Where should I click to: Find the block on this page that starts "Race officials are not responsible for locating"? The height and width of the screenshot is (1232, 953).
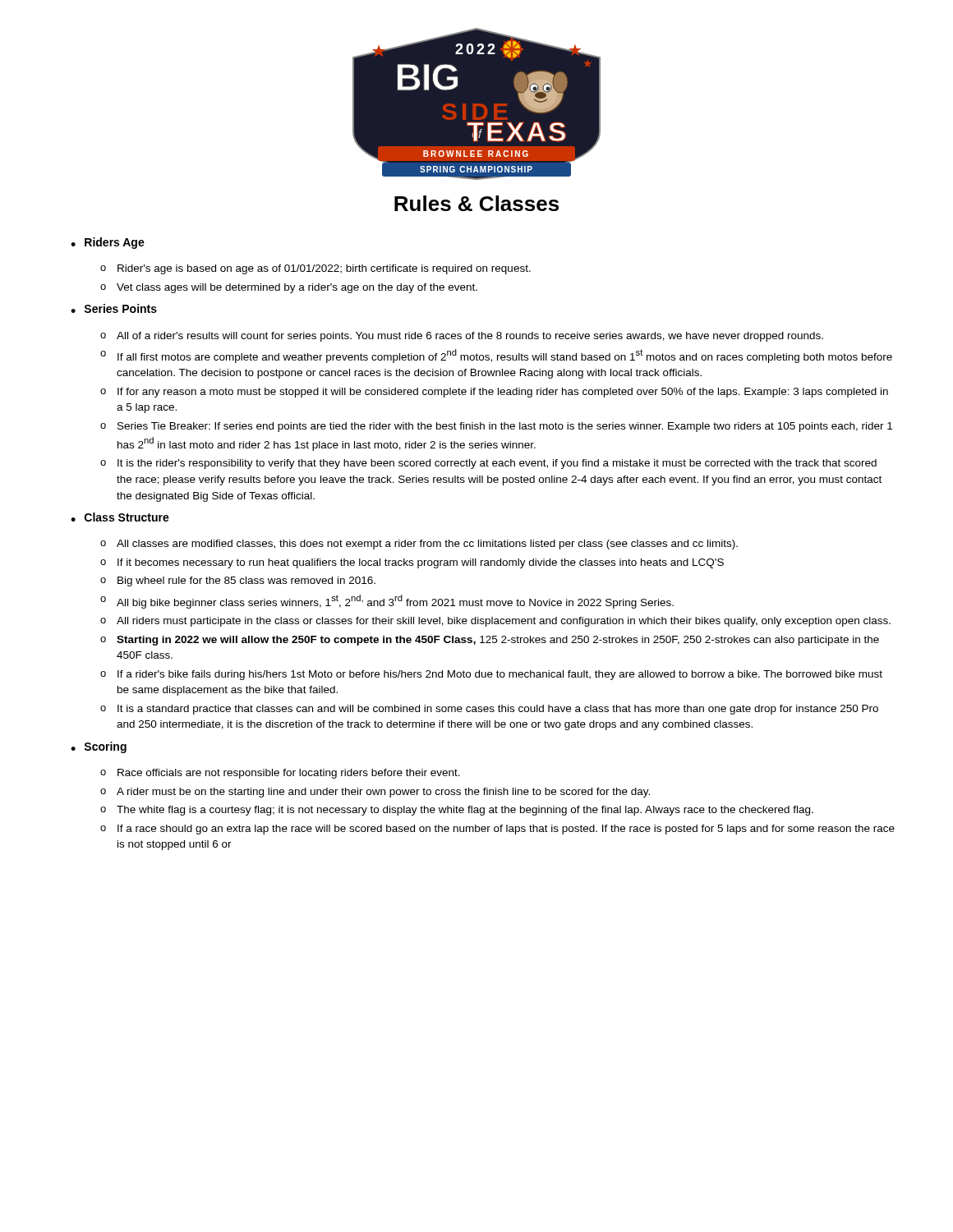click(289, 773)
